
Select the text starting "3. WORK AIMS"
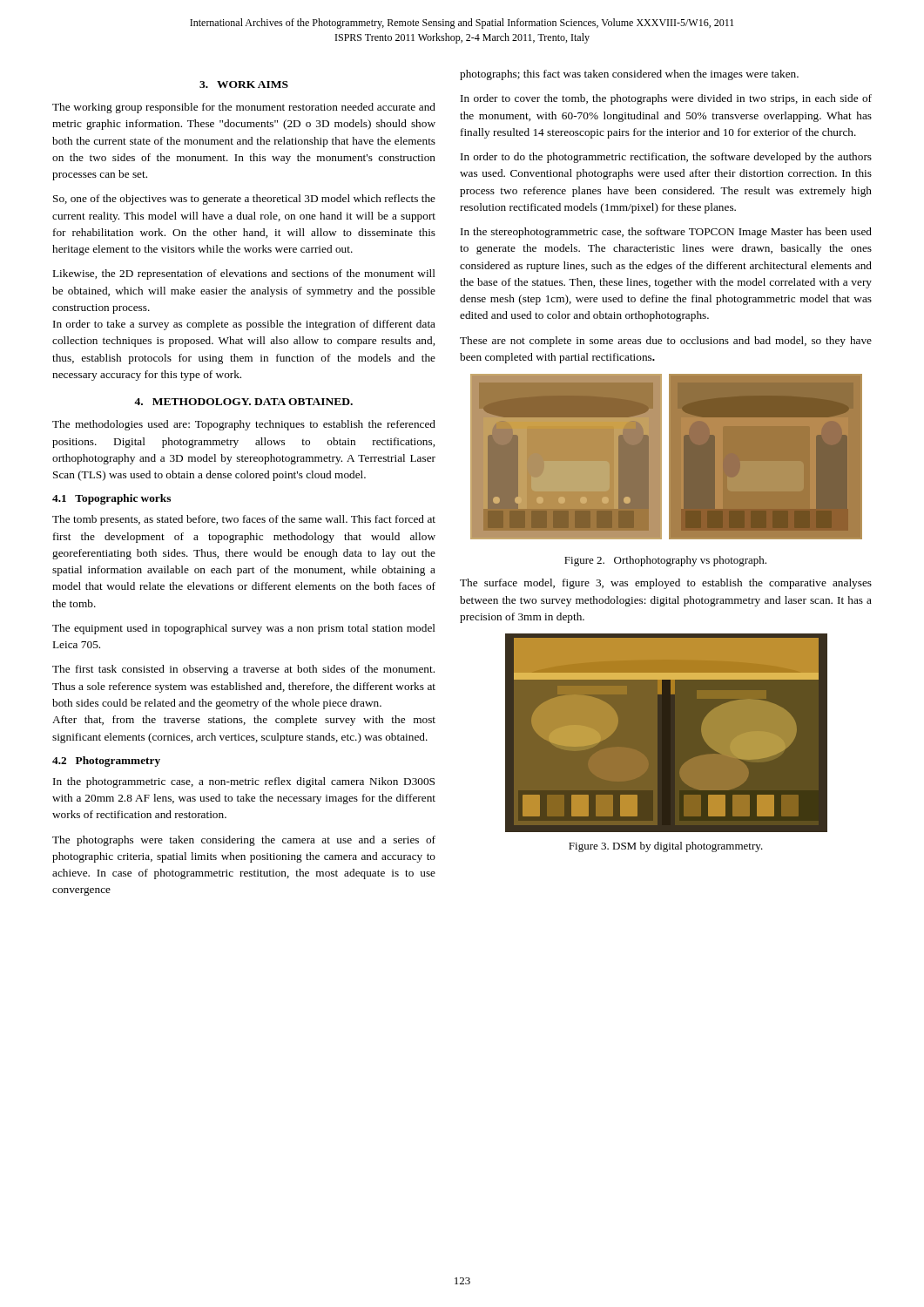pyautogui.click(x=244, y=84)
